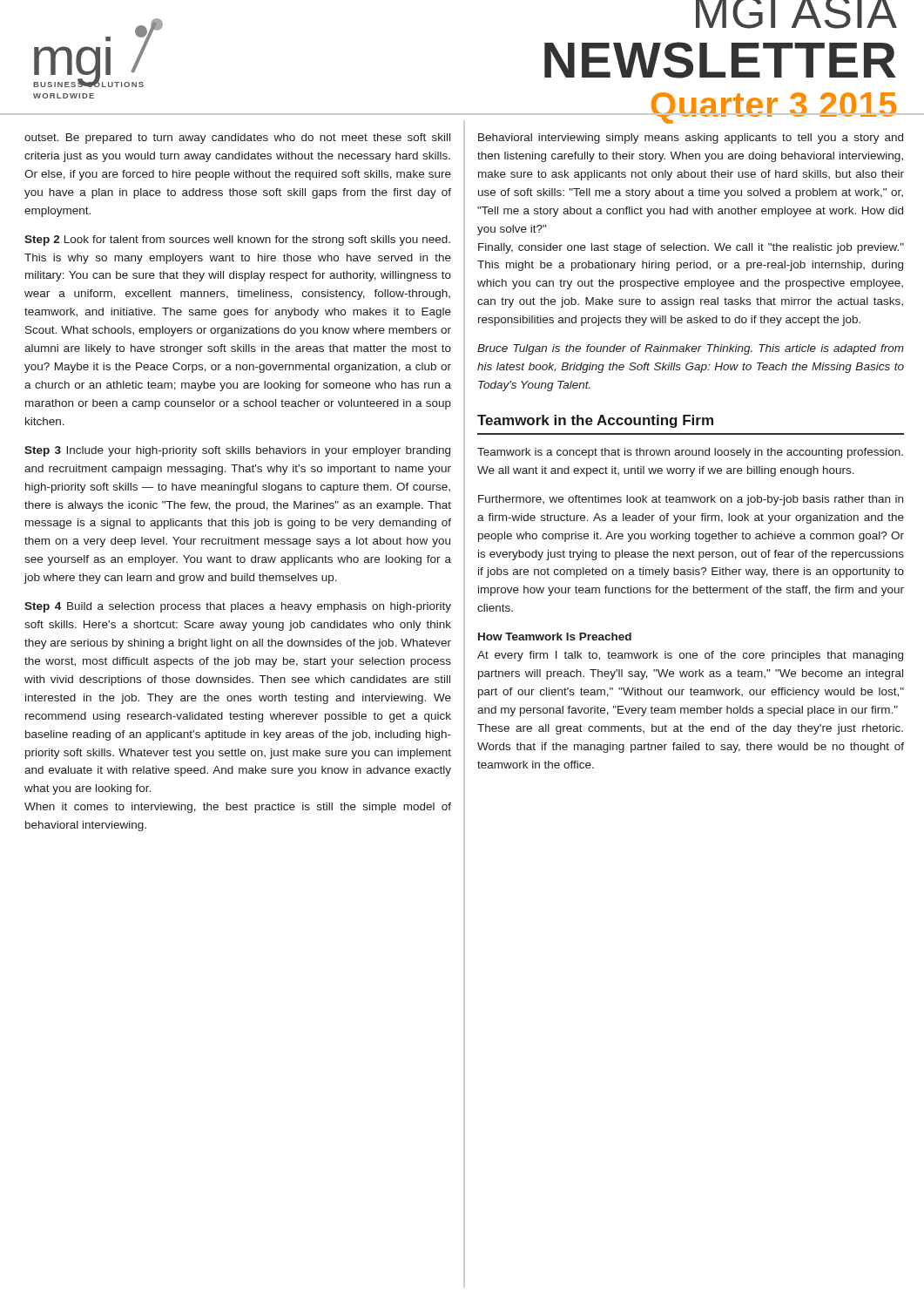Locate the block of text that opens with "Teamwork is a concept that is thrown around"

[691, 531]
